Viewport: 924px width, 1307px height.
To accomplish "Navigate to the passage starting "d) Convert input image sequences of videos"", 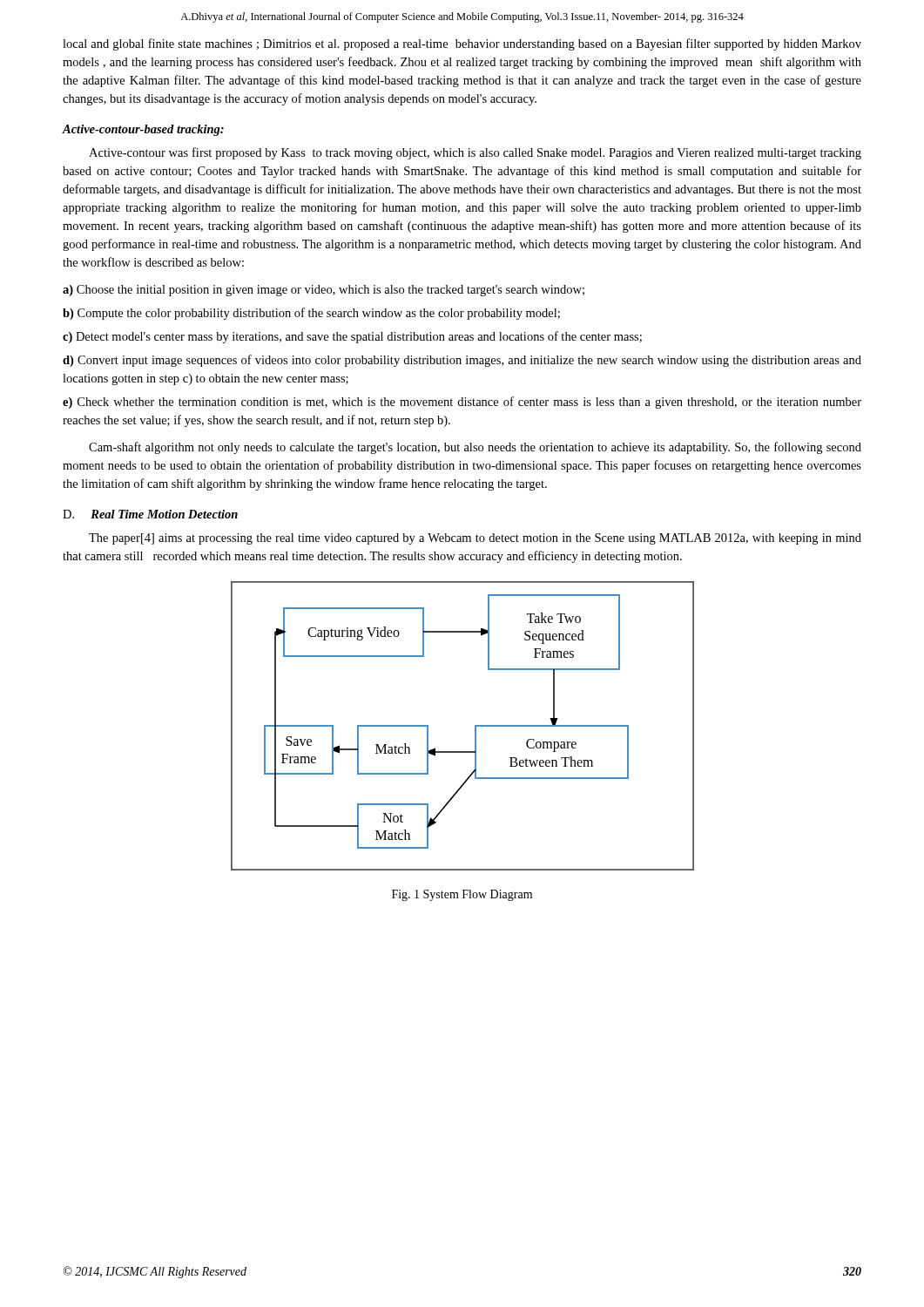I will coord(462,369).
